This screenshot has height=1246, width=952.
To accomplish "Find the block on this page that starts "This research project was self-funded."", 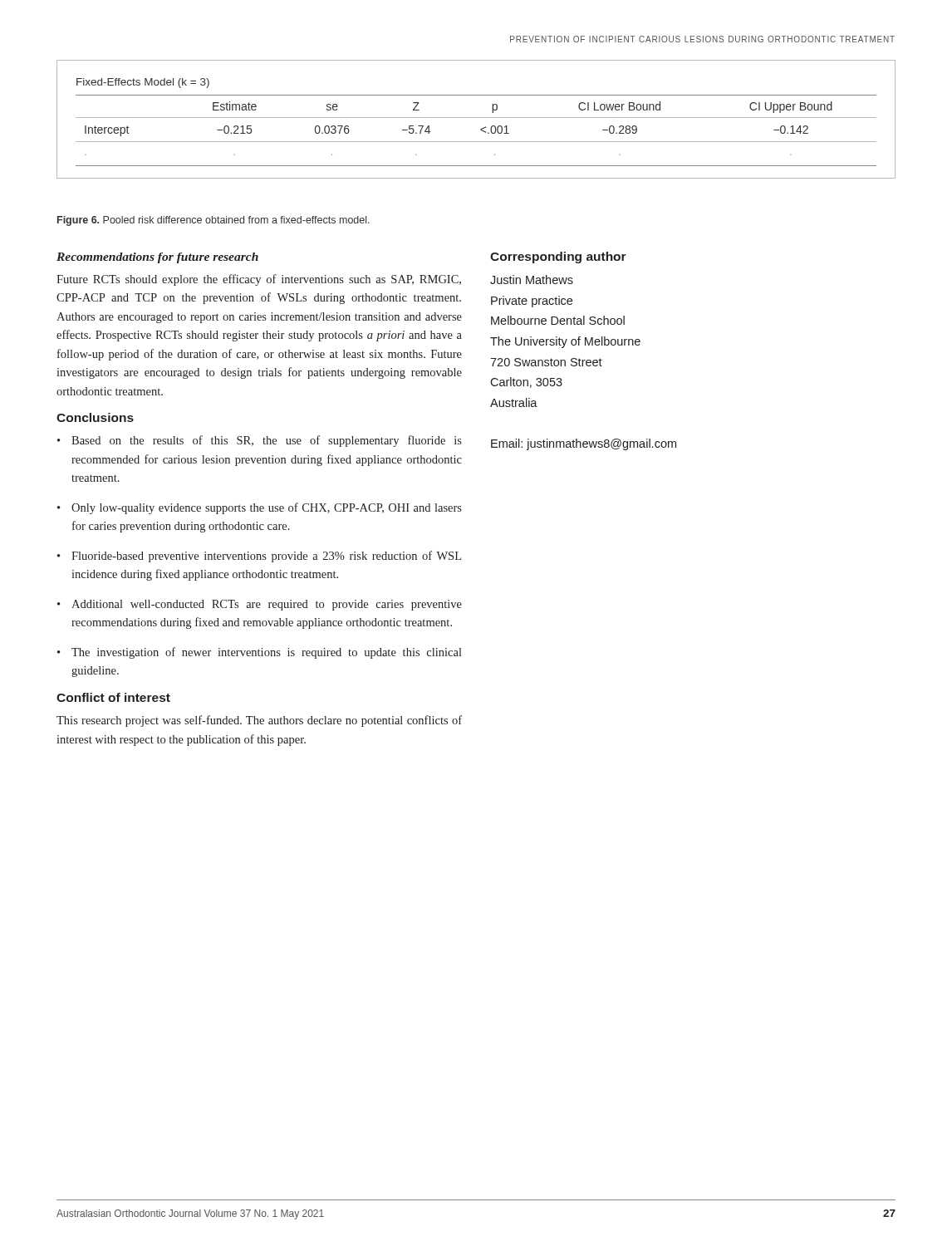I will pos(259,730).
